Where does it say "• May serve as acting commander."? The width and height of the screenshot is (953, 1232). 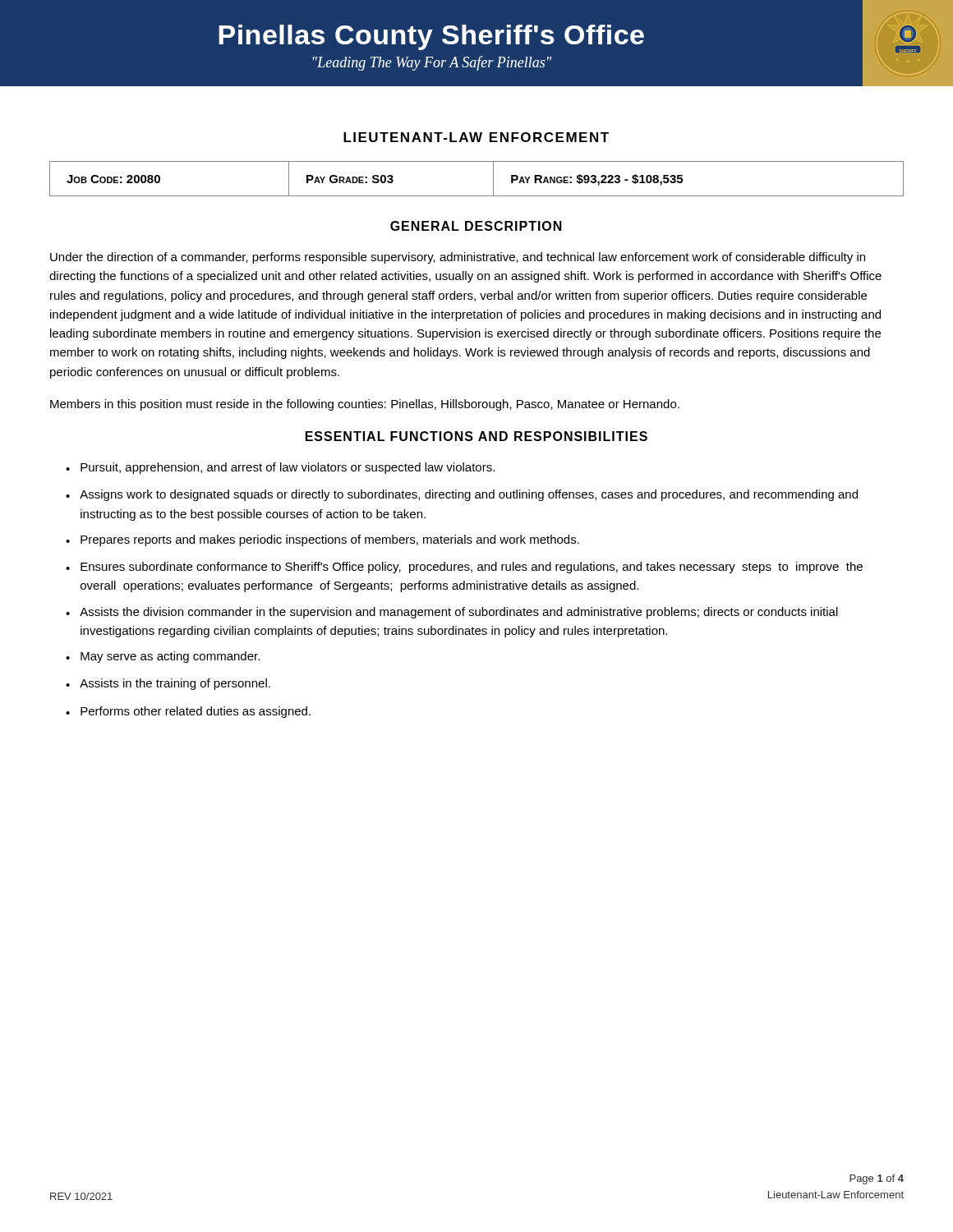(163, 657)
